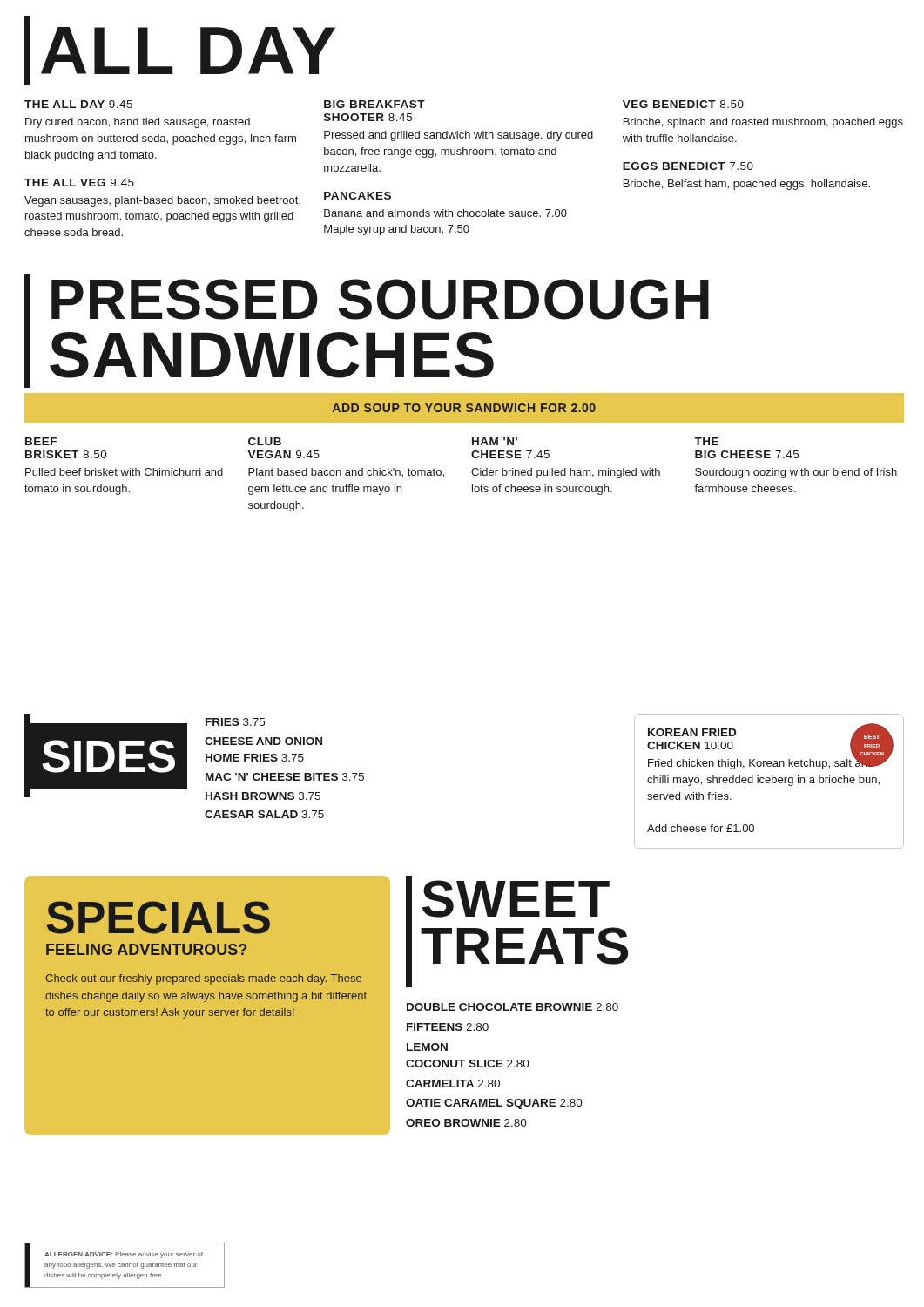Screen dimensions: 1307x924
Task: Locate the passage starting "PRESSED SOURDOUGH SANDWICHES ADD SOUP TO YOUR SANDWICH"
Action: (464, 400)
